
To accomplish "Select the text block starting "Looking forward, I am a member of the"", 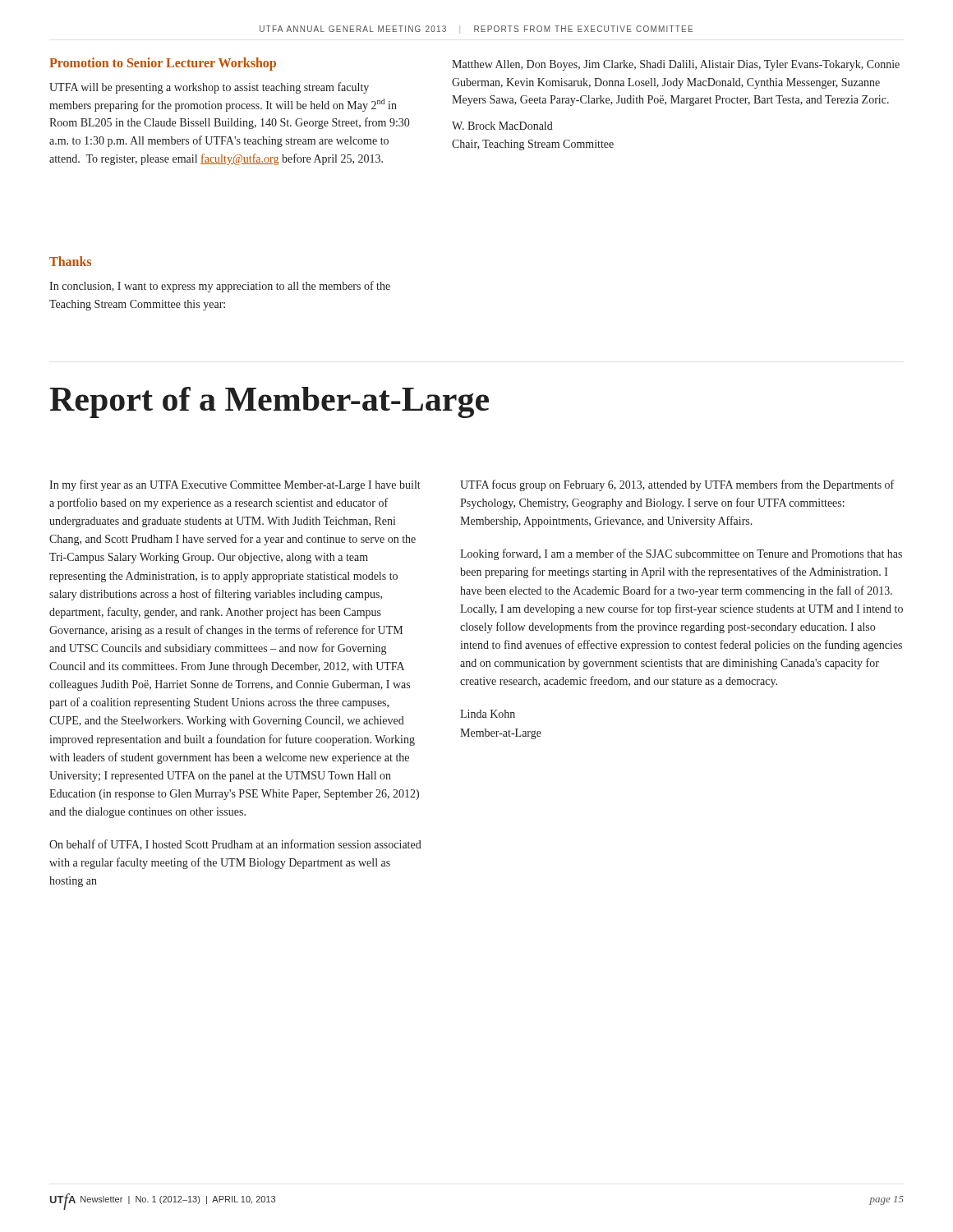I will (682, 618).
